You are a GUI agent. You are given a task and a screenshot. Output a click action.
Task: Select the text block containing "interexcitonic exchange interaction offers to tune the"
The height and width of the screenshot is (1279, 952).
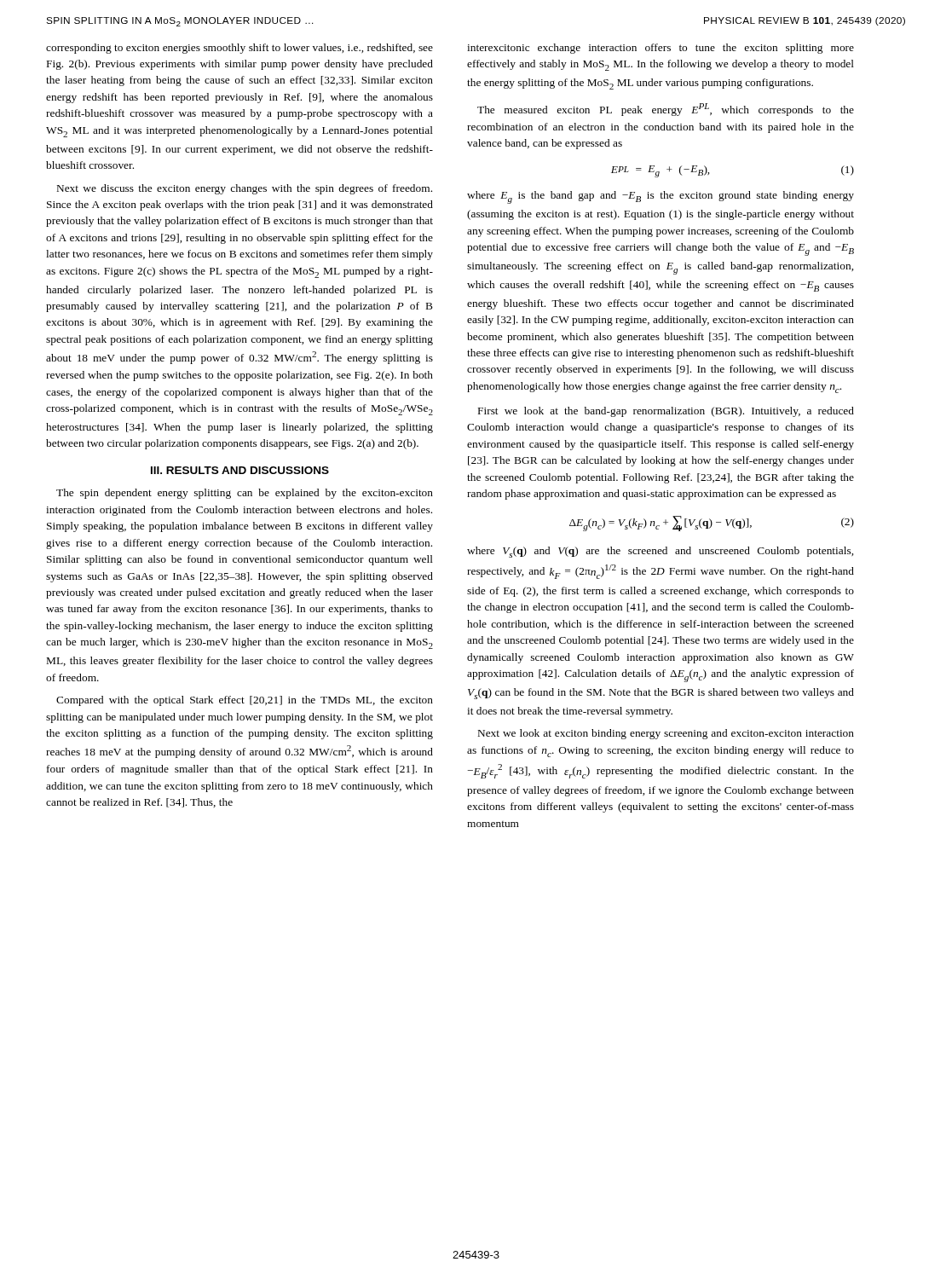point(660,66)
